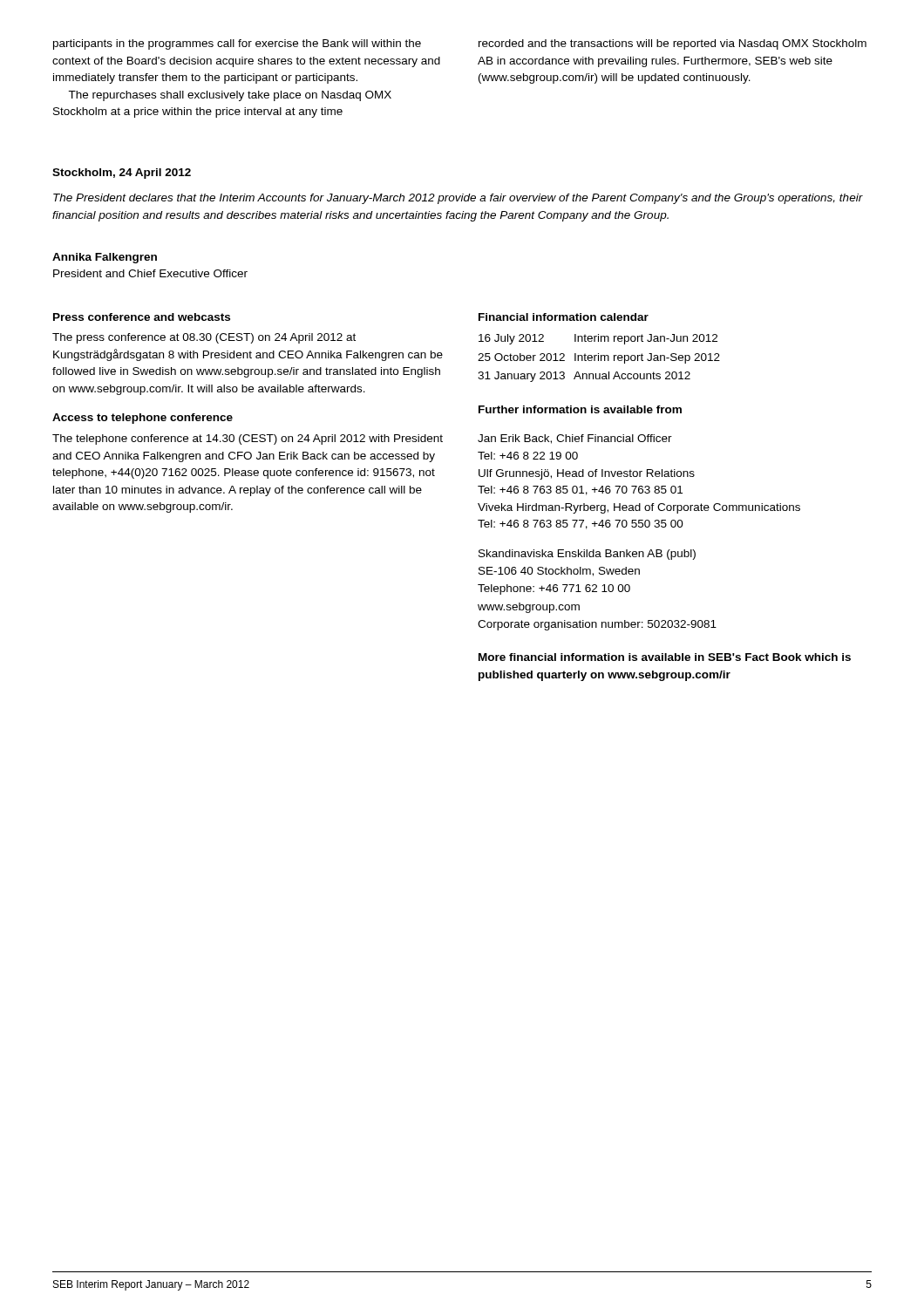Click on the text starting "More financial information is available"

(x=664, y=666)
